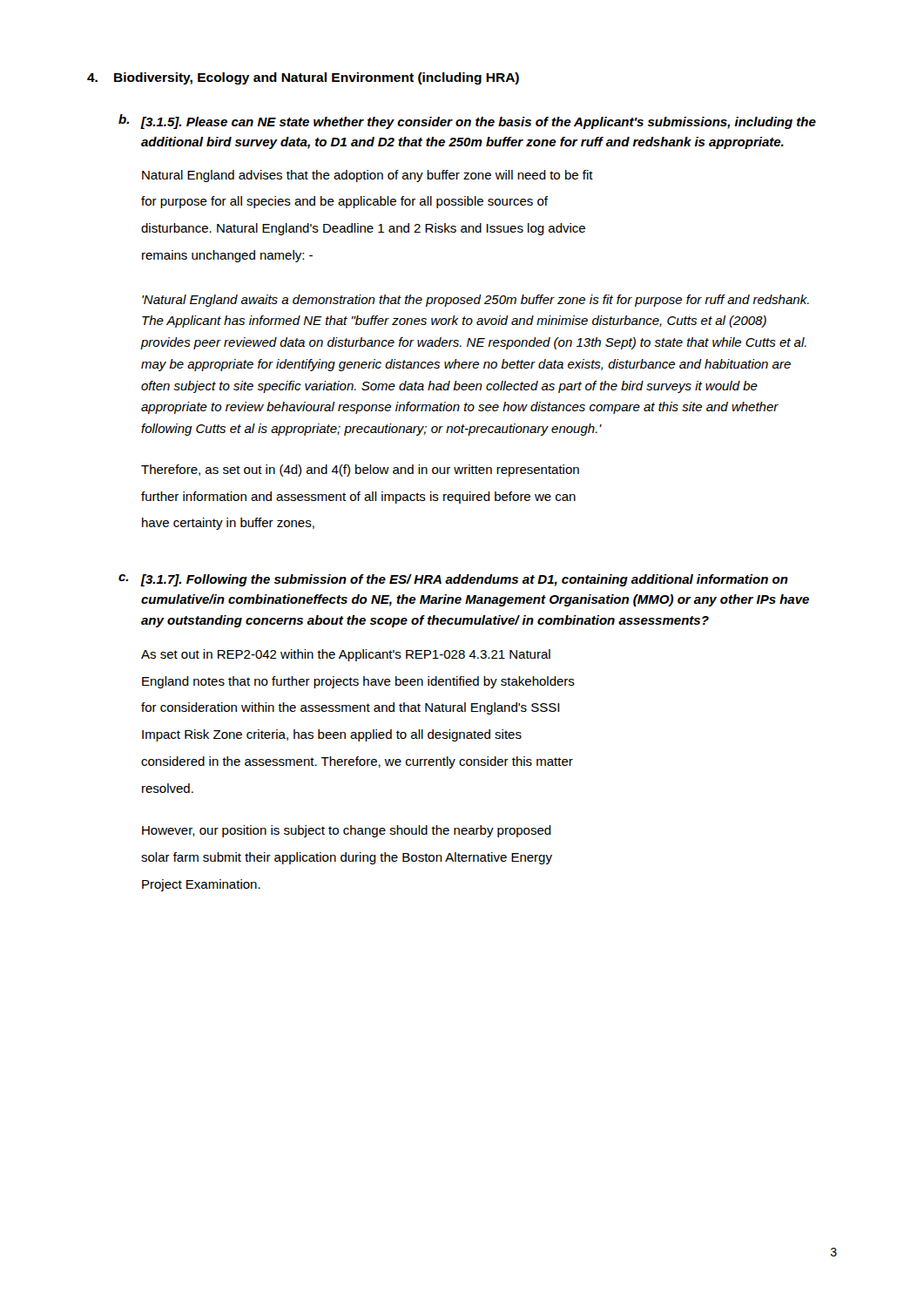Select the section header containing "4. Biodiversity, Ecology"
The image size is (924, 1307).
point(303,78)
